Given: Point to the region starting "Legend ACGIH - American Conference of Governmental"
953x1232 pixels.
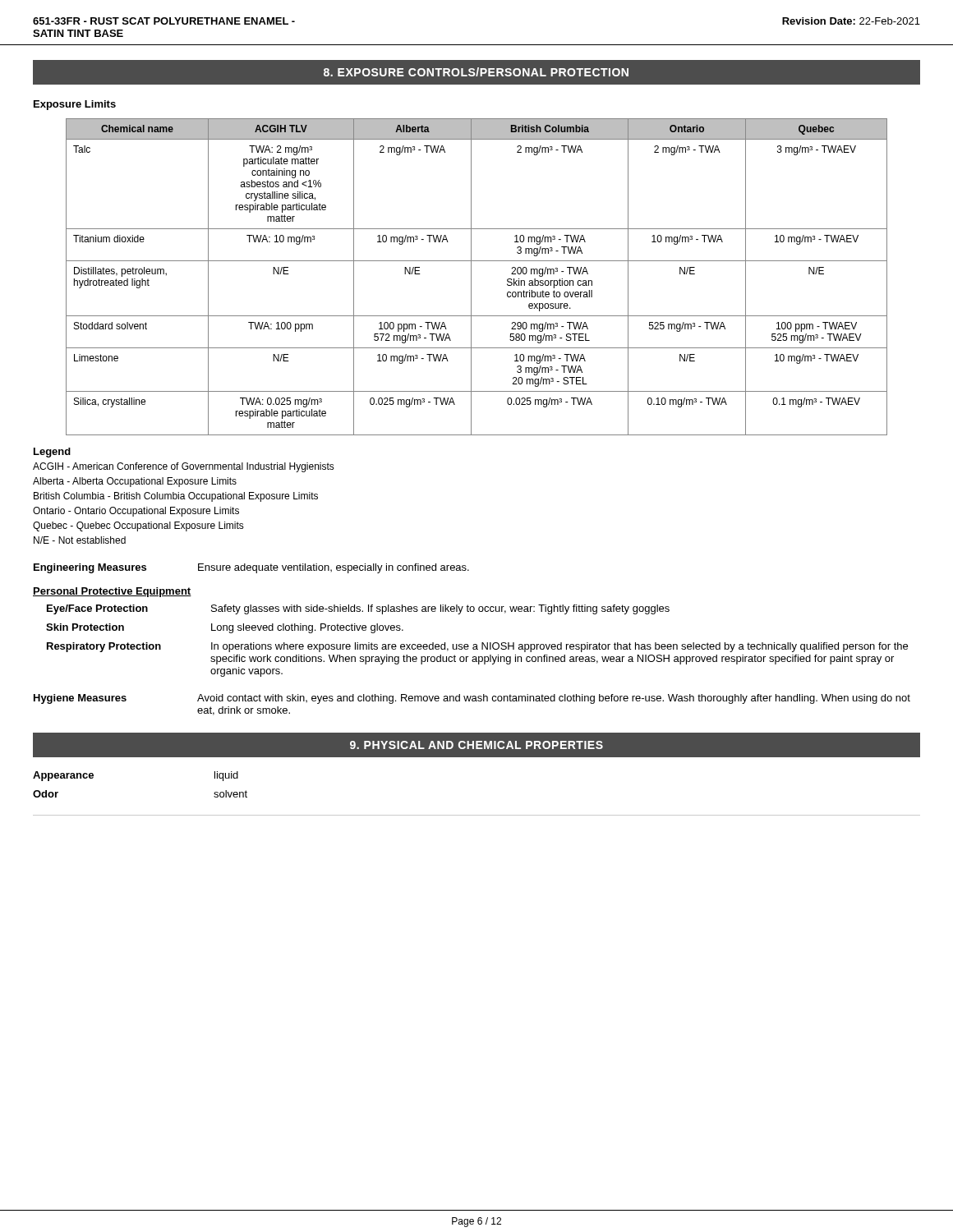Looking at the screenshot, I should coord(52,453).
